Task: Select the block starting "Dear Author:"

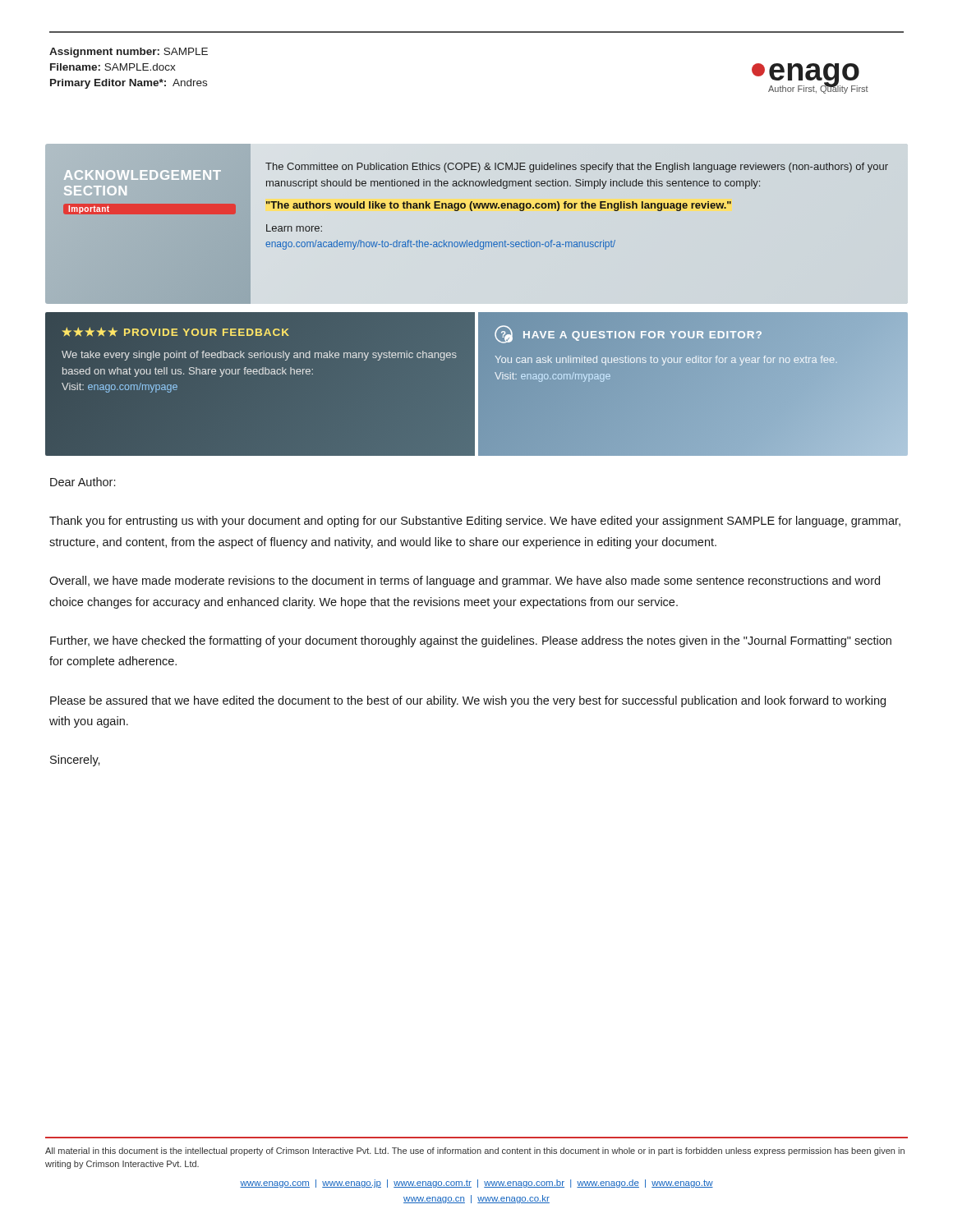Action: point(83,482)
